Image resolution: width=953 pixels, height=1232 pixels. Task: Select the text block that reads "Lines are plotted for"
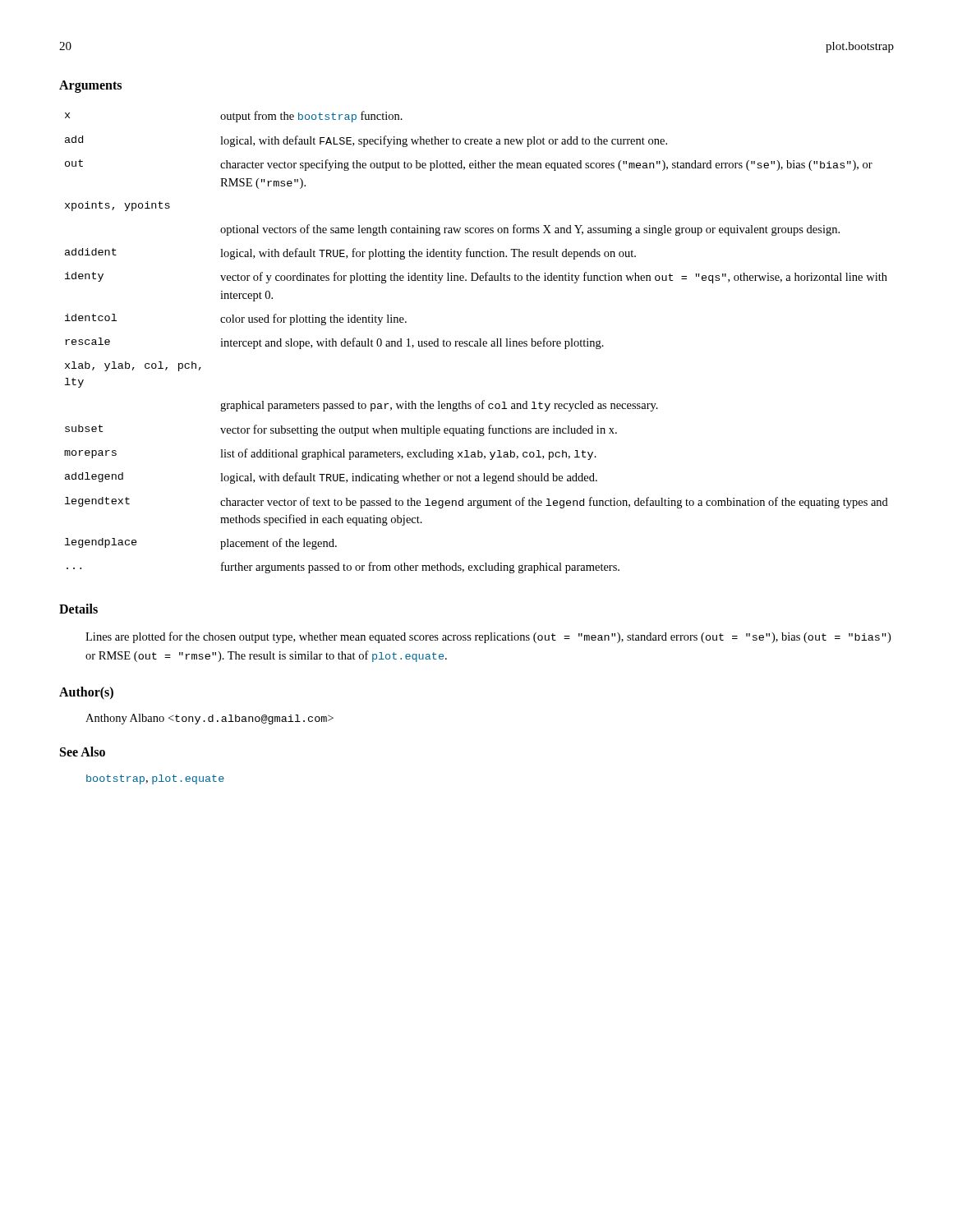click(x=488, y=646)
